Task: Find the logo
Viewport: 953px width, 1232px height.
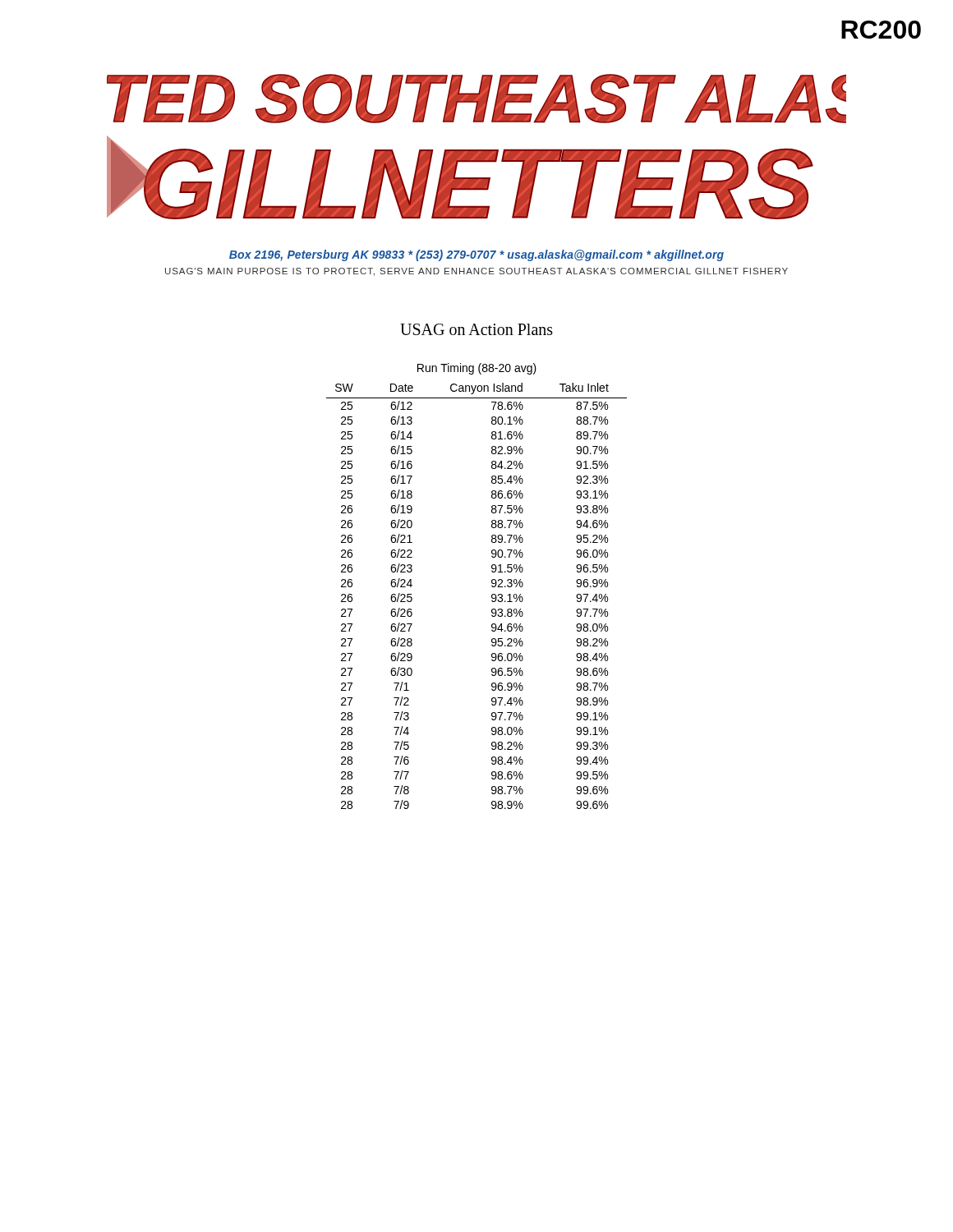Action: [x=476, y=144]
